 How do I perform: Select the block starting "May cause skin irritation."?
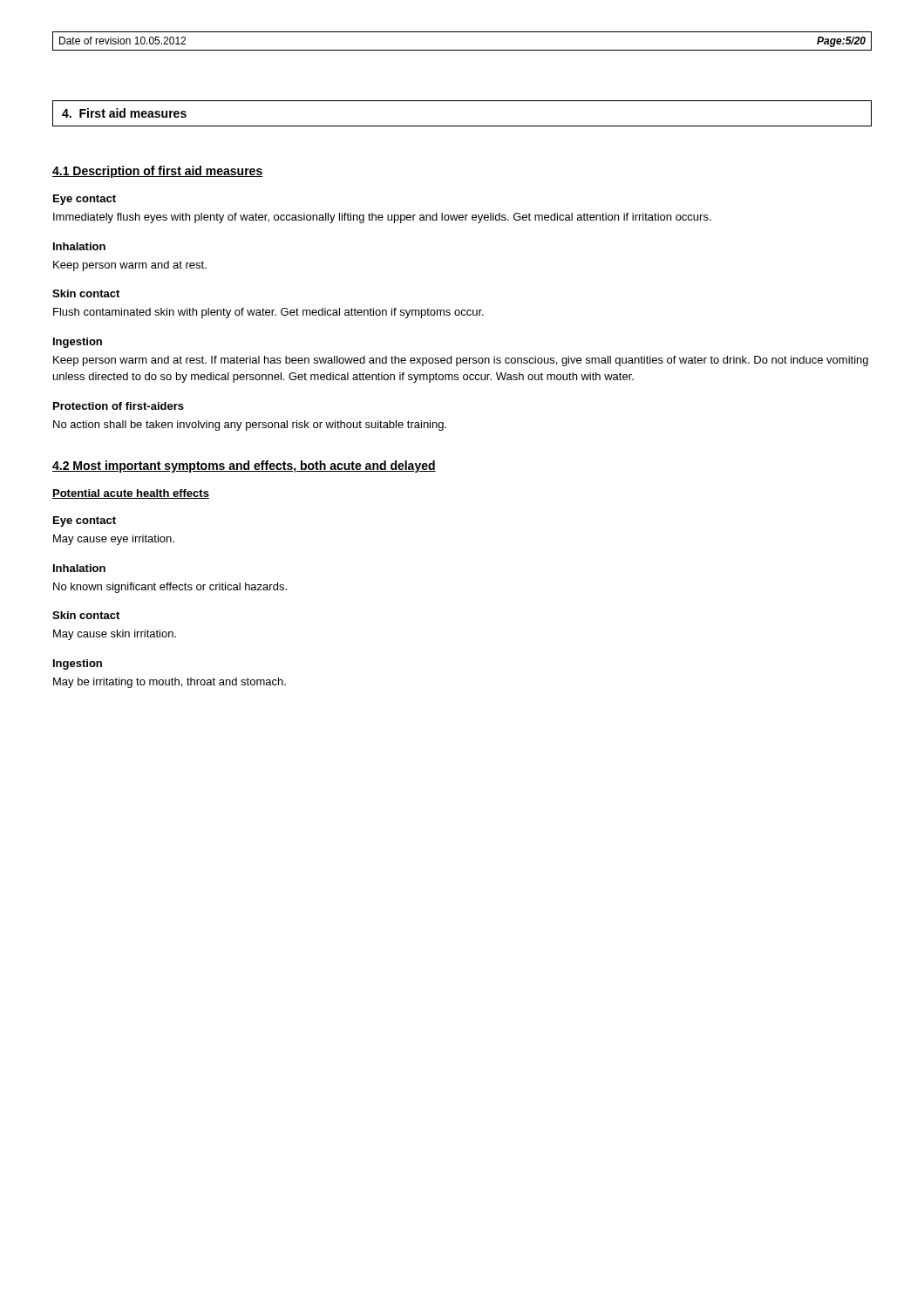coord(115,633)
